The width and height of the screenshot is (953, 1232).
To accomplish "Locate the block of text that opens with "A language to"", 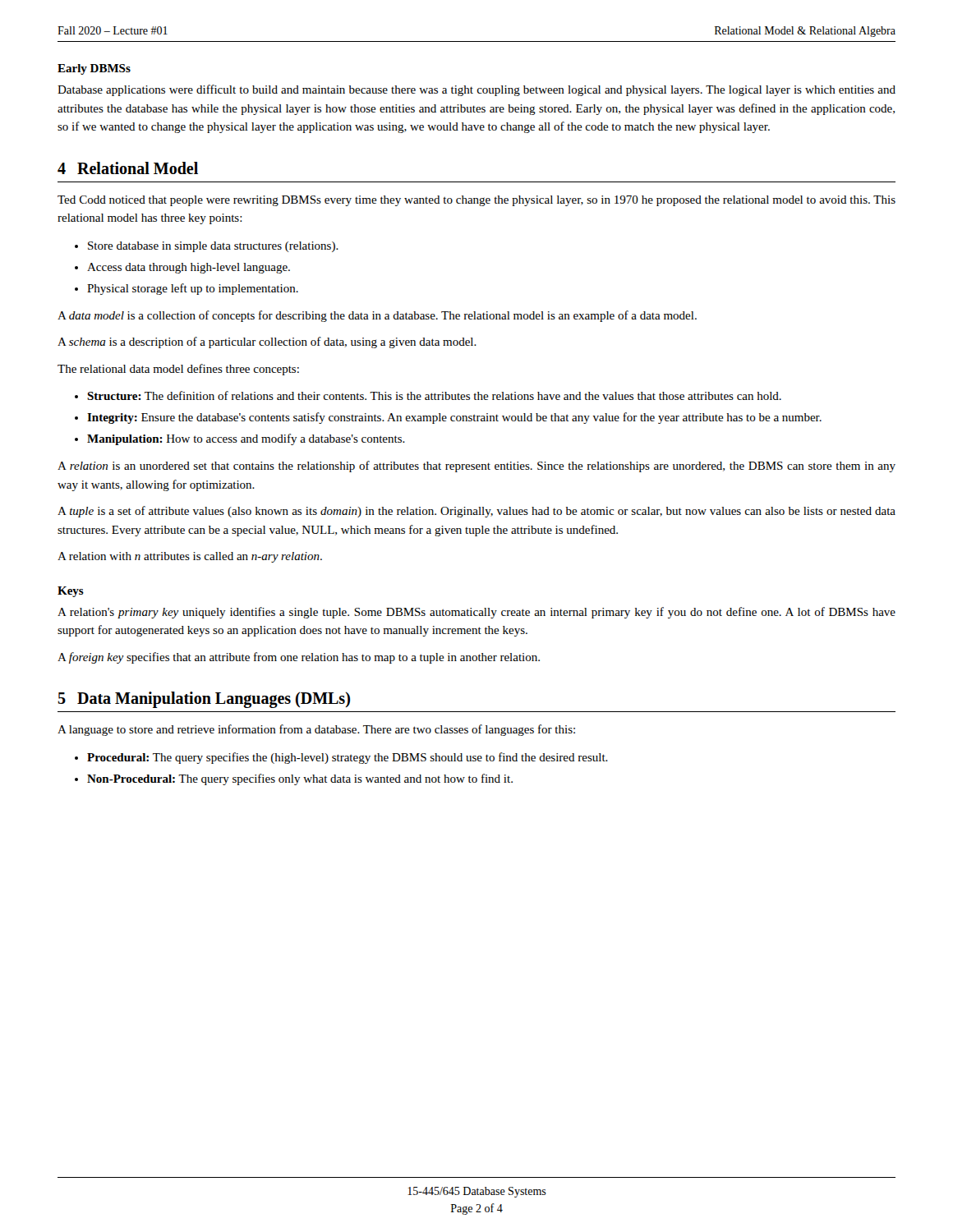I will (317, 729).
